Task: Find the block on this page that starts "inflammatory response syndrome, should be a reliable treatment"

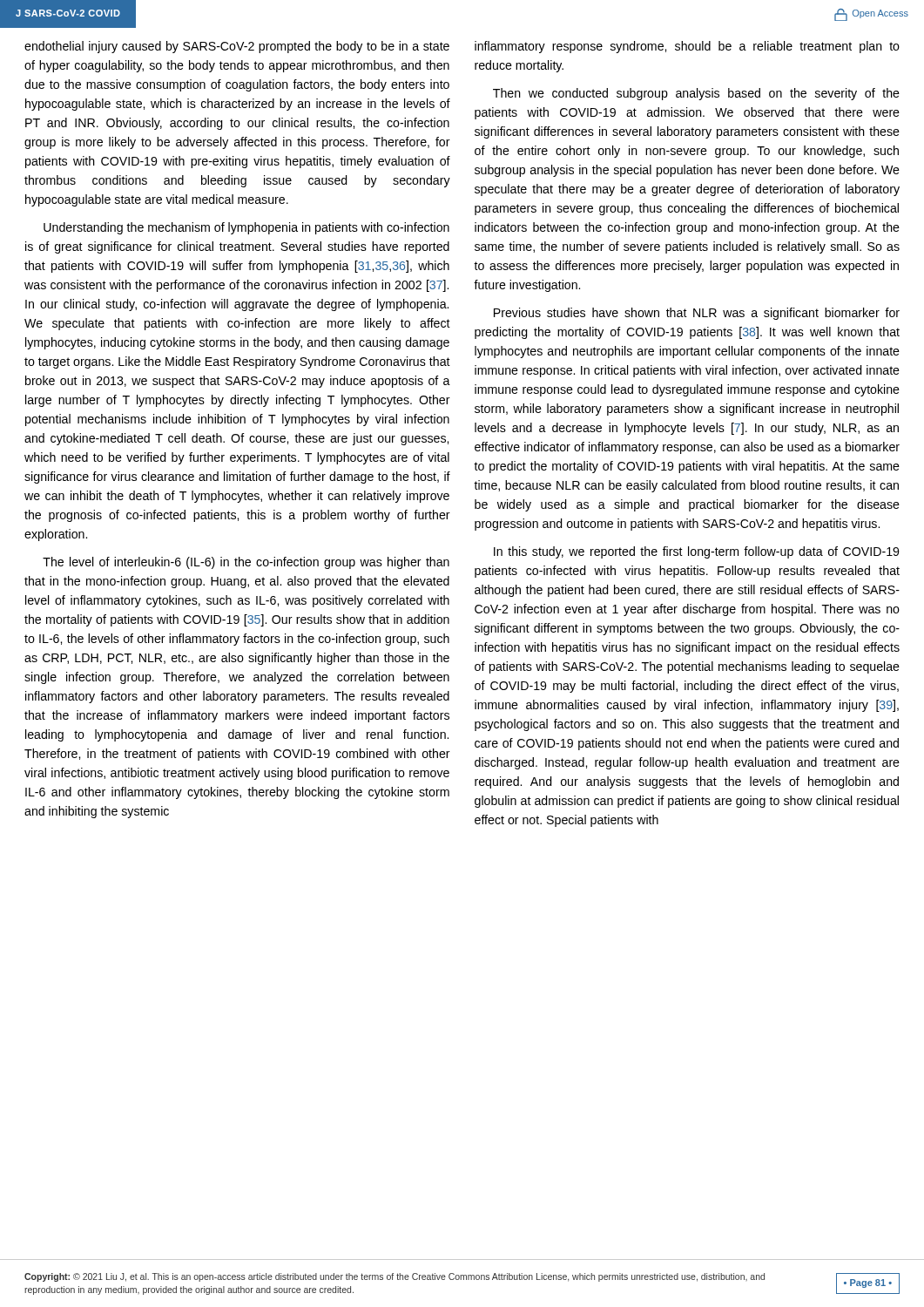Action: coord(687,56)
